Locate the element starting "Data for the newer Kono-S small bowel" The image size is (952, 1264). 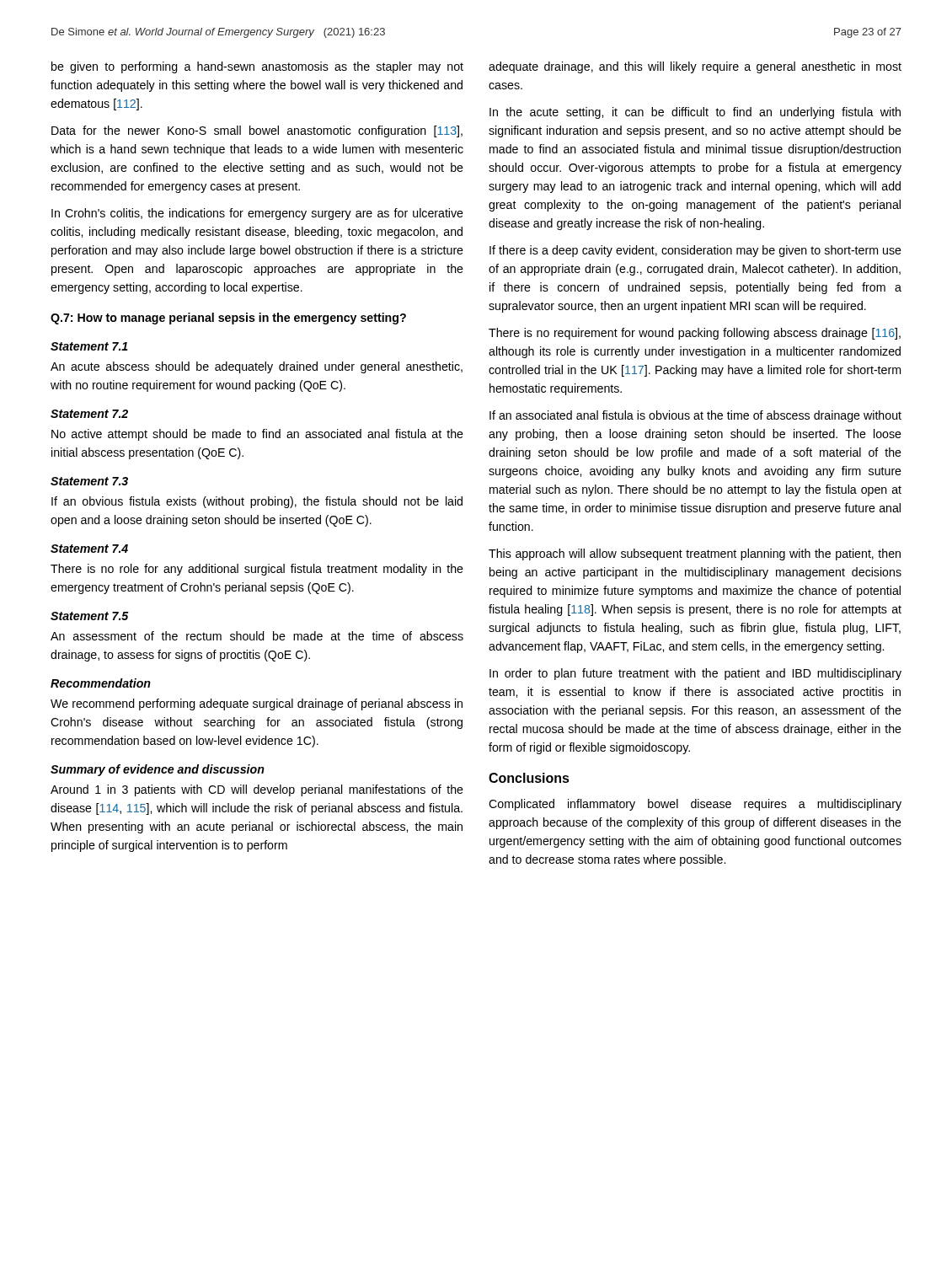coord(257,158)
